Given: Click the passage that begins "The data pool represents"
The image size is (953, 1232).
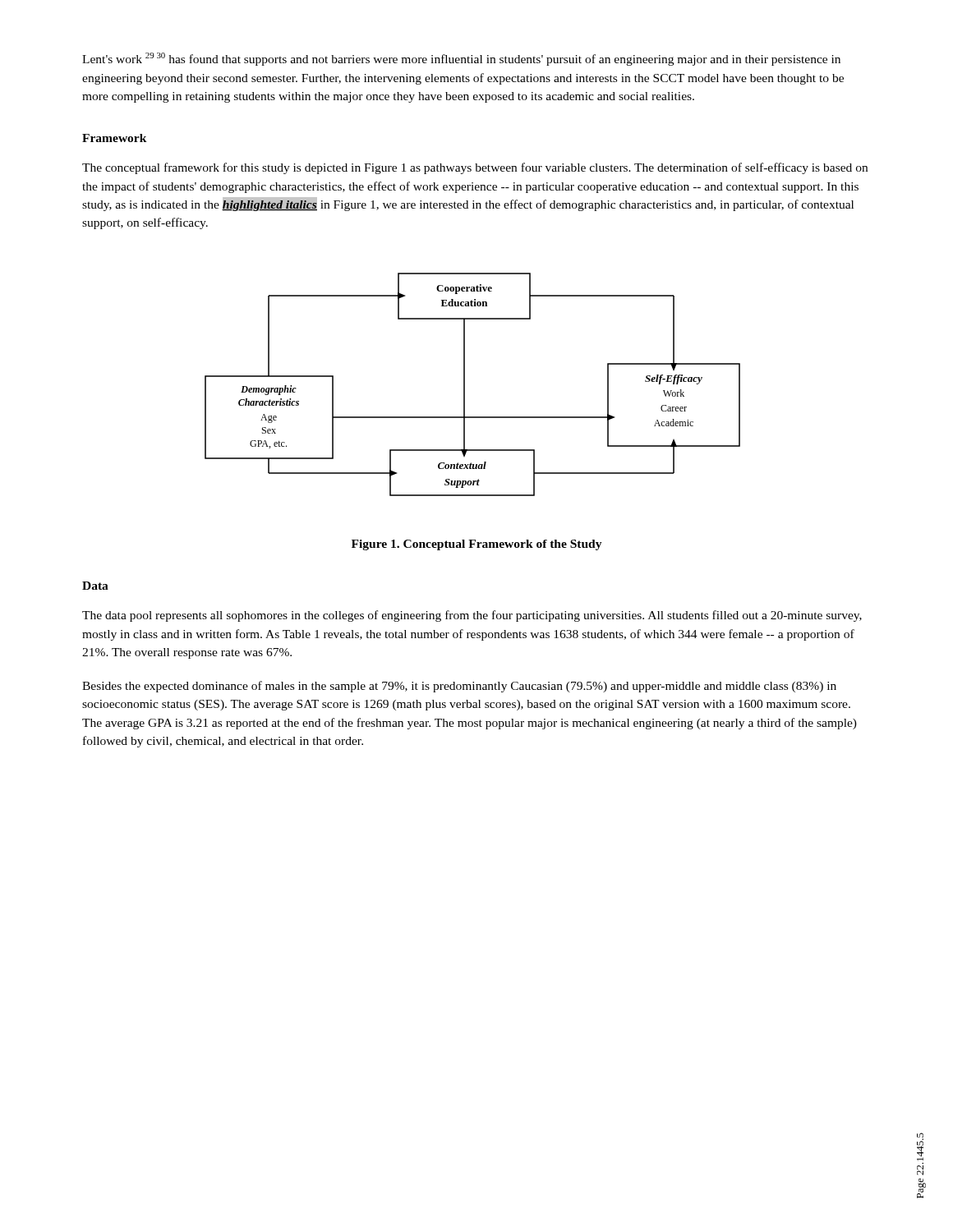Looking at the screenshot, I should [472, 633].
